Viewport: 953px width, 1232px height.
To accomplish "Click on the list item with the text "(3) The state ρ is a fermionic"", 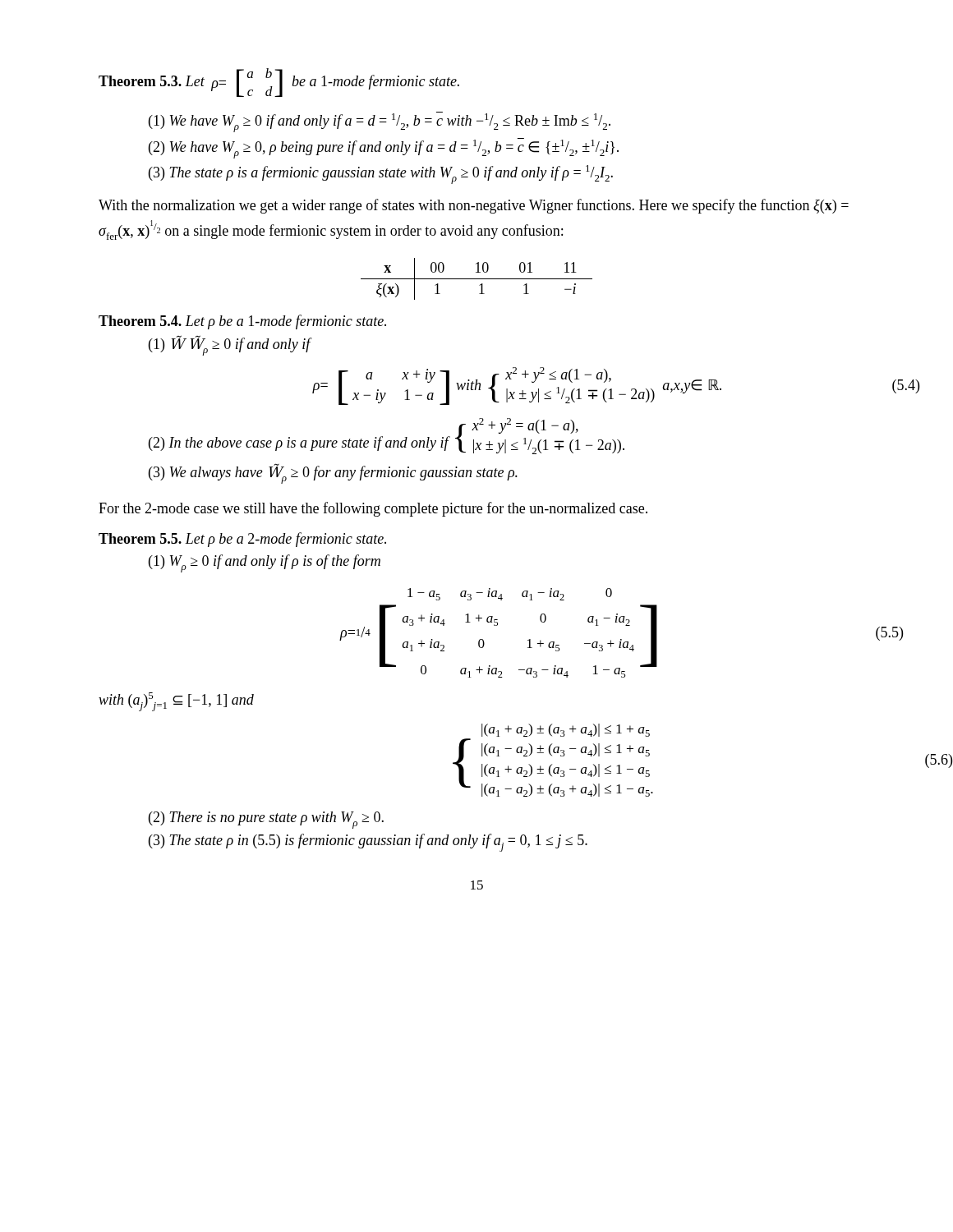I will 381,173.
